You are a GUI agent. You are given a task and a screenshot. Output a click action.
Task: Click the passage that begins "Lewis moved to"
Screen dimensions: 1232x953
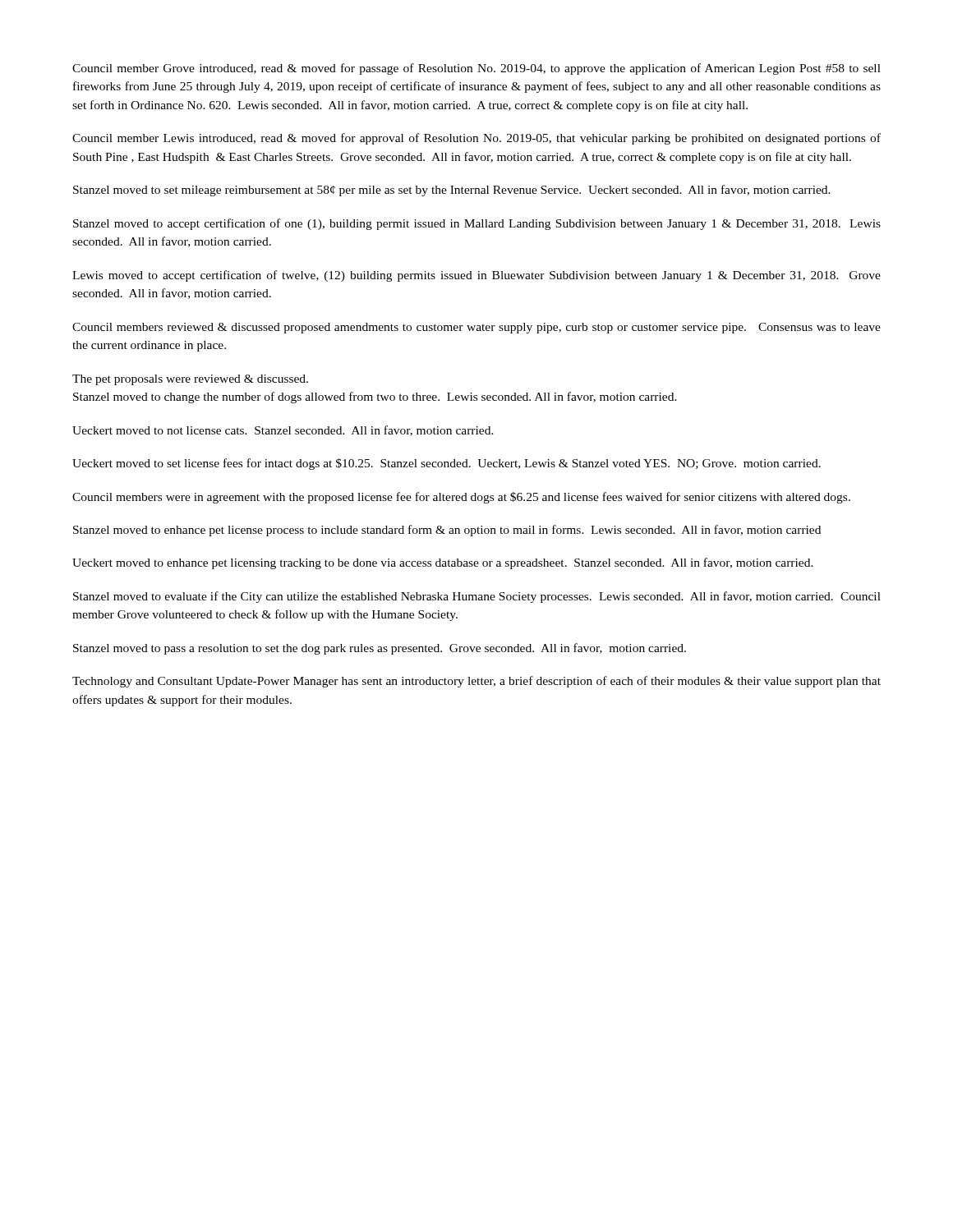[476, 284]
